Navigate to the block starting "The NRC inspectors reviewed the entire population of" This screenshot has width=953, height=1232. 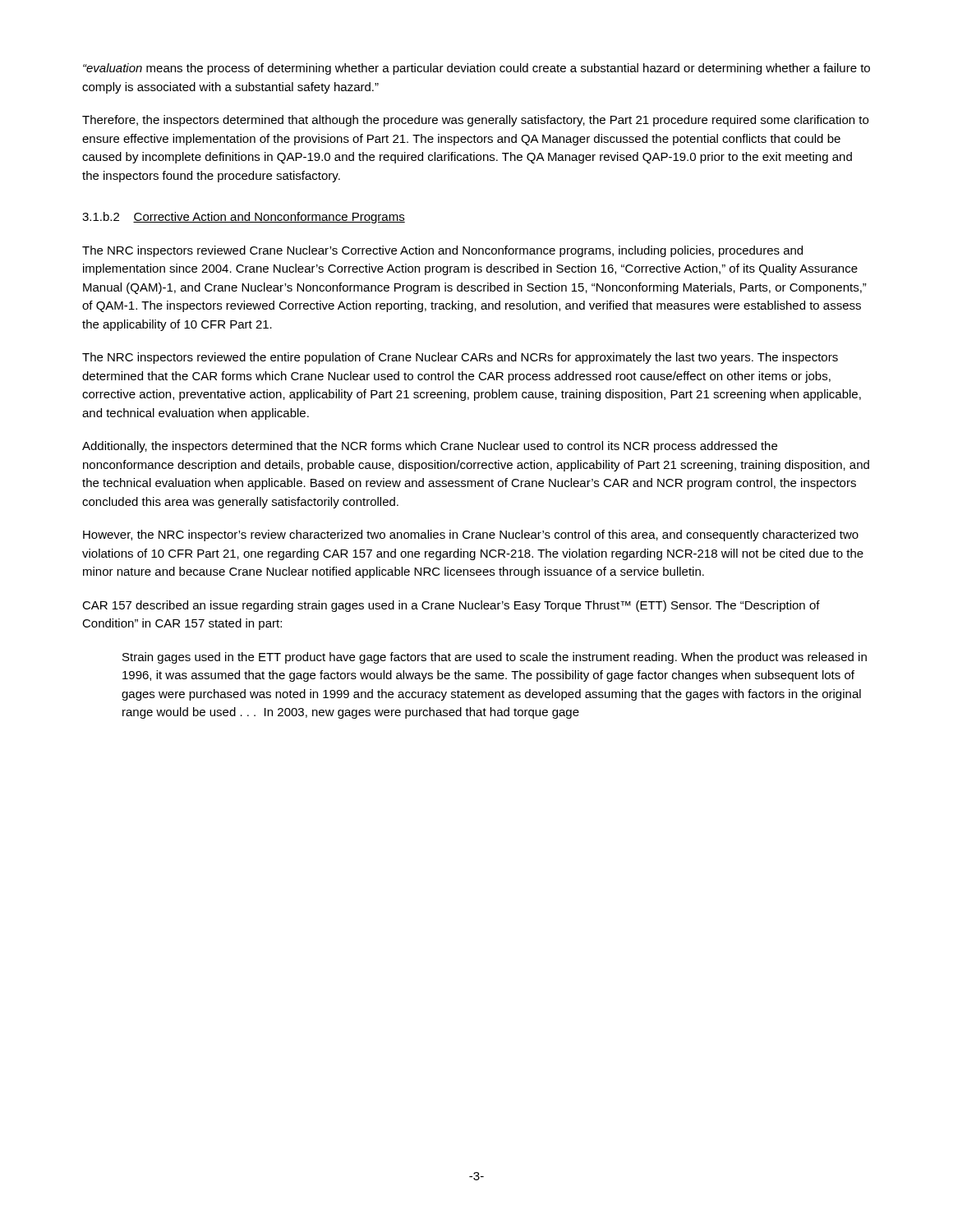coord(472,385)
